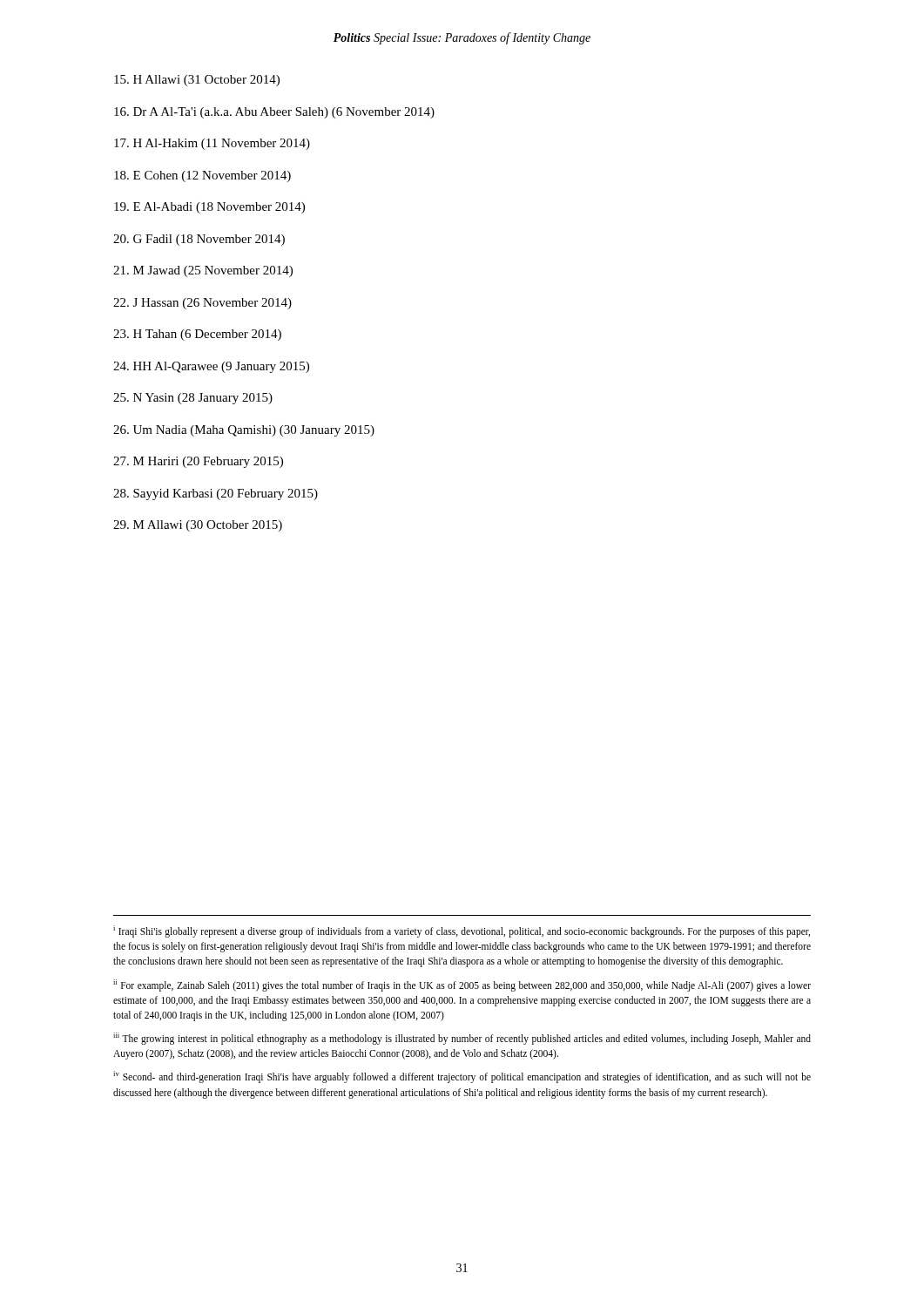Point to the block starting "15. H Allawi (31"
Viewport: 924px width, 1307px height.
click(x=197, y=79)
